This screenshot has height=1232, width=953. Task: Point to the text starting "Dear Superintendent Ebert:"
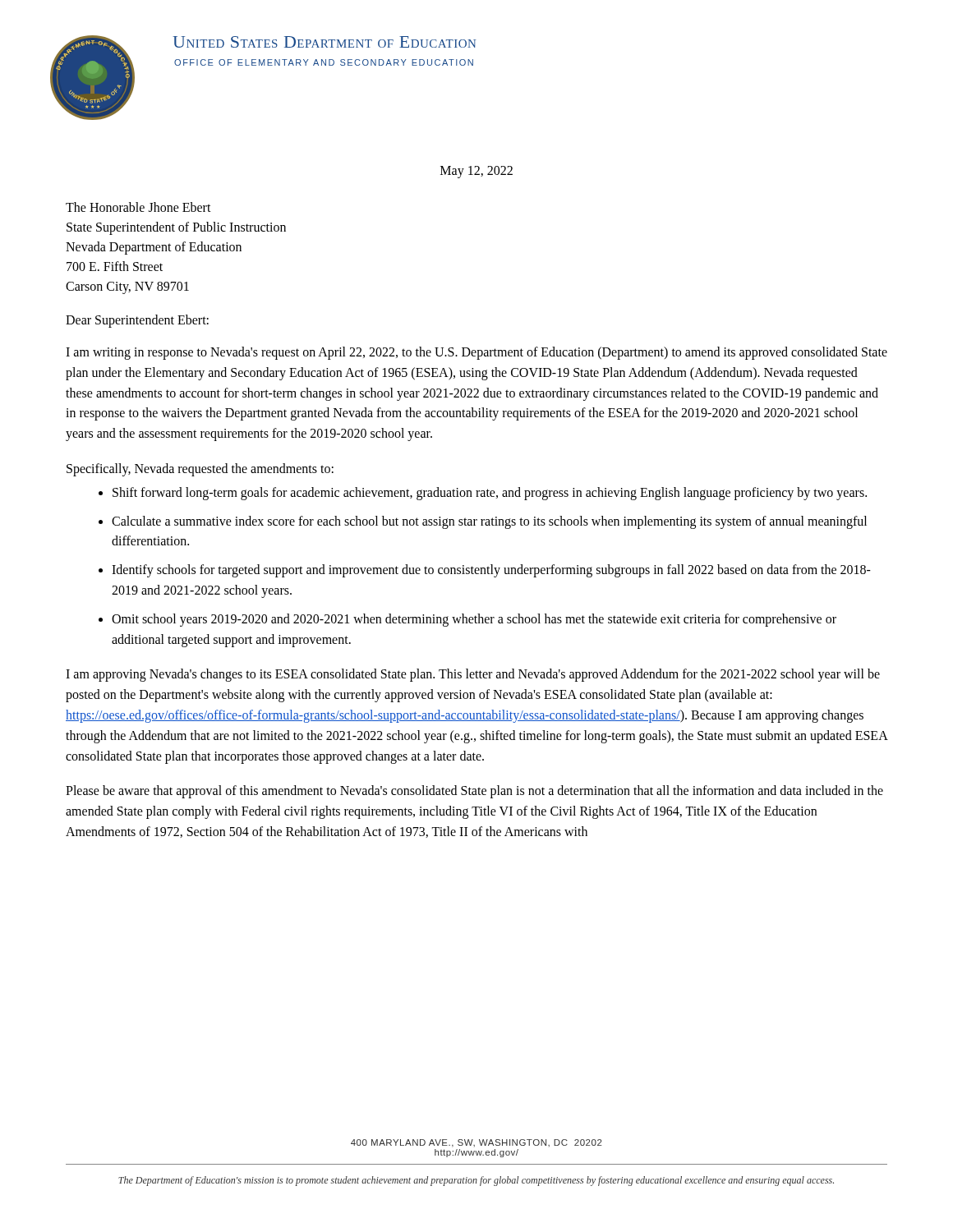[138, 320]
